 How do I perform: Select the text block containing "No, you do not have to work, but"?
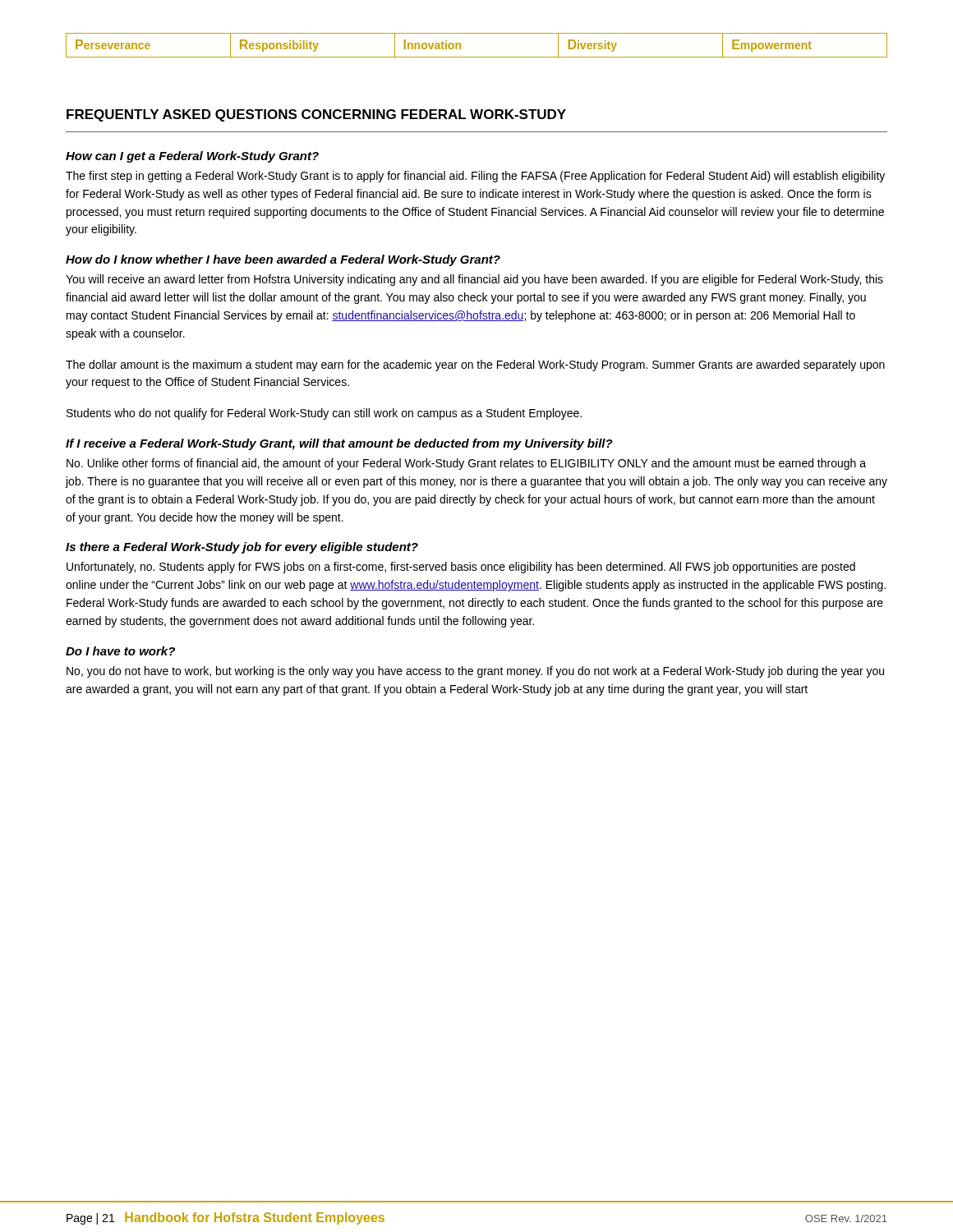click(475, 680)
